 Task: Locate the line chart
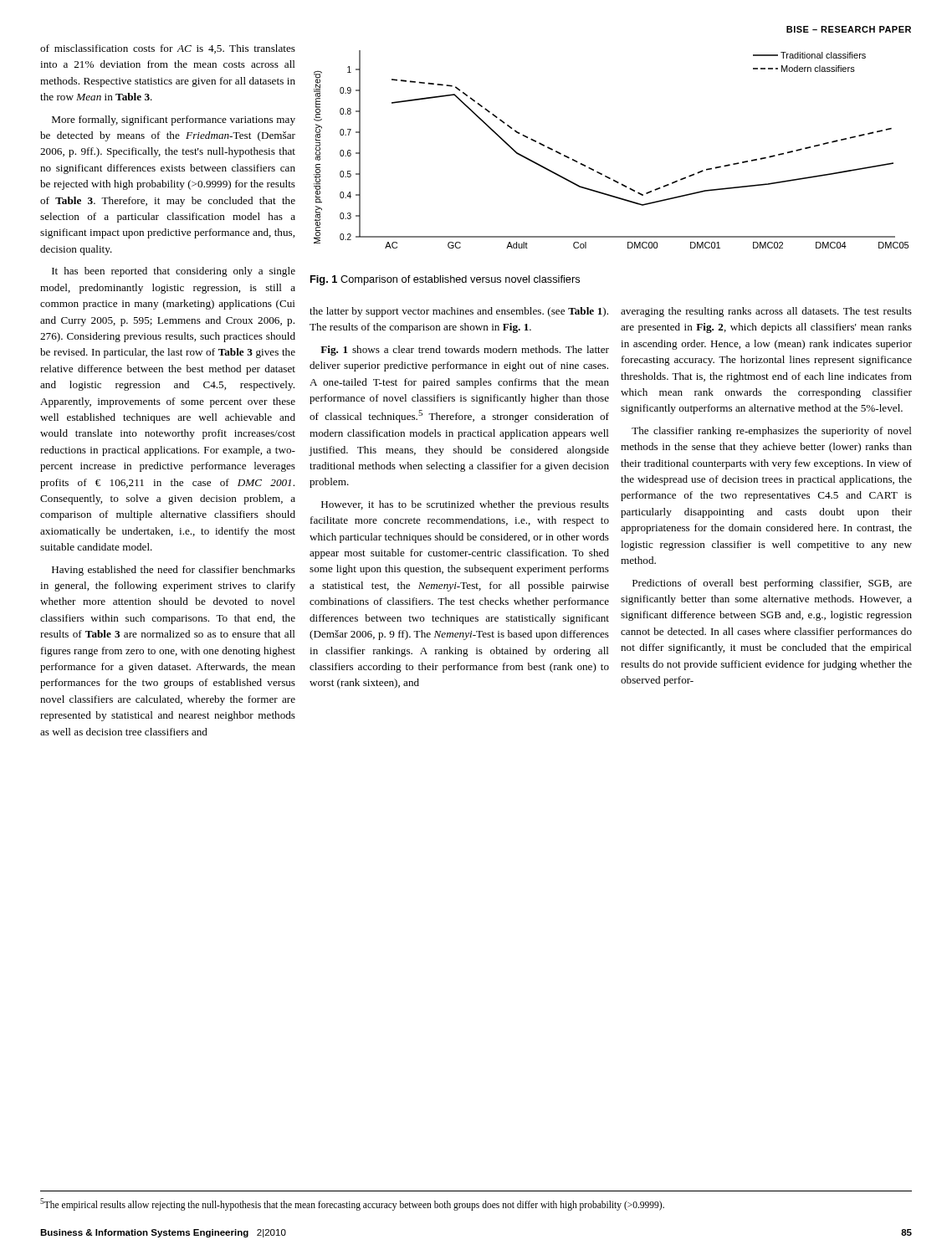611,154
